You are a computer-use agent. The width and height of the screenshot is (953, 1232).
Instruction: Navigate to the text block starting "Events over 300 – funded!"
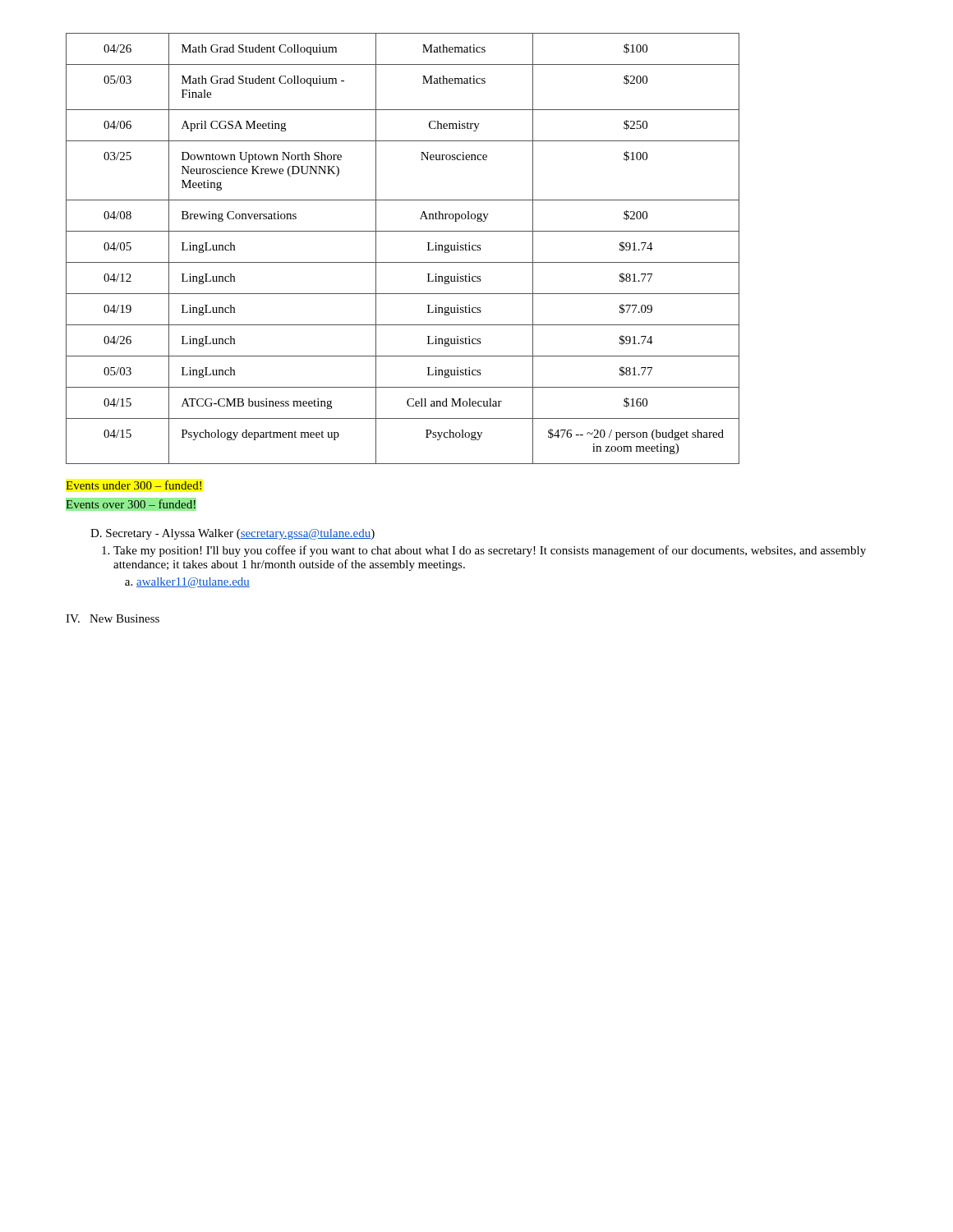coord(131,504)
